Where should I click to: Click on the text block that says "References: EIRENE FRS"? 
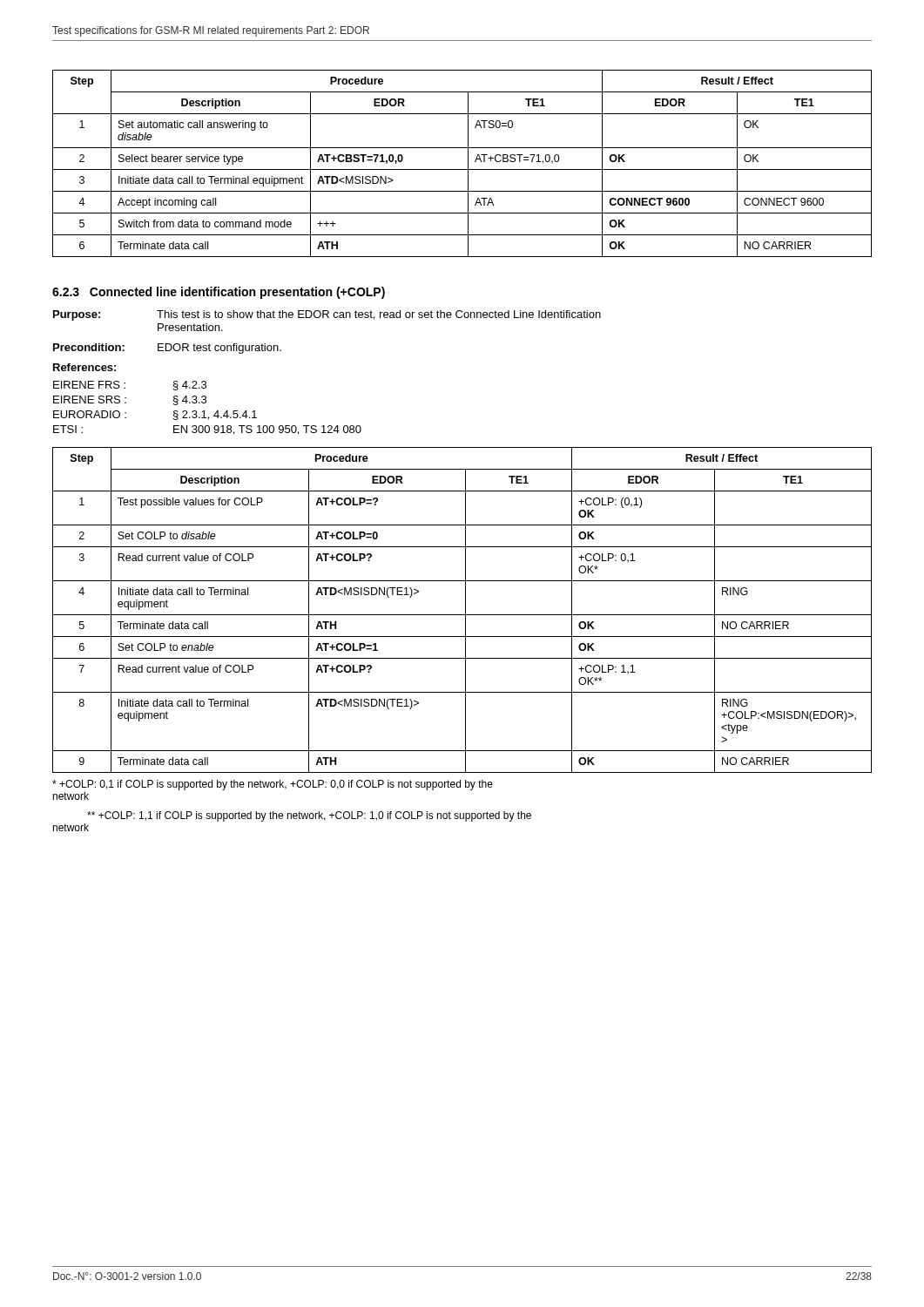click(x=210, y=399)
